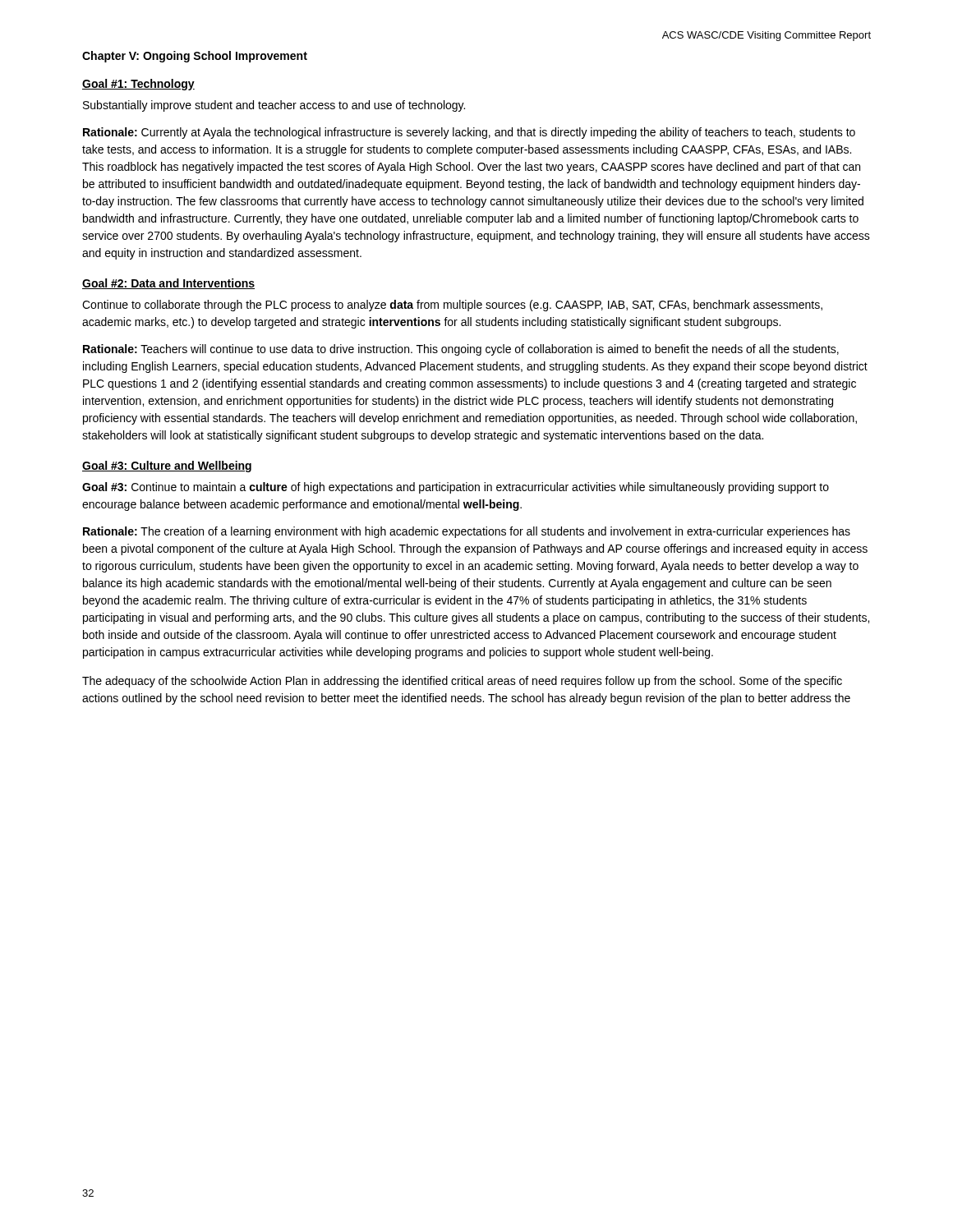Image resolution: width=953 pixels, height=1232 pixels.
Task: Select the section header with the text "Goal #3: Culture and Wellbeing"
Action: [167, 466]
